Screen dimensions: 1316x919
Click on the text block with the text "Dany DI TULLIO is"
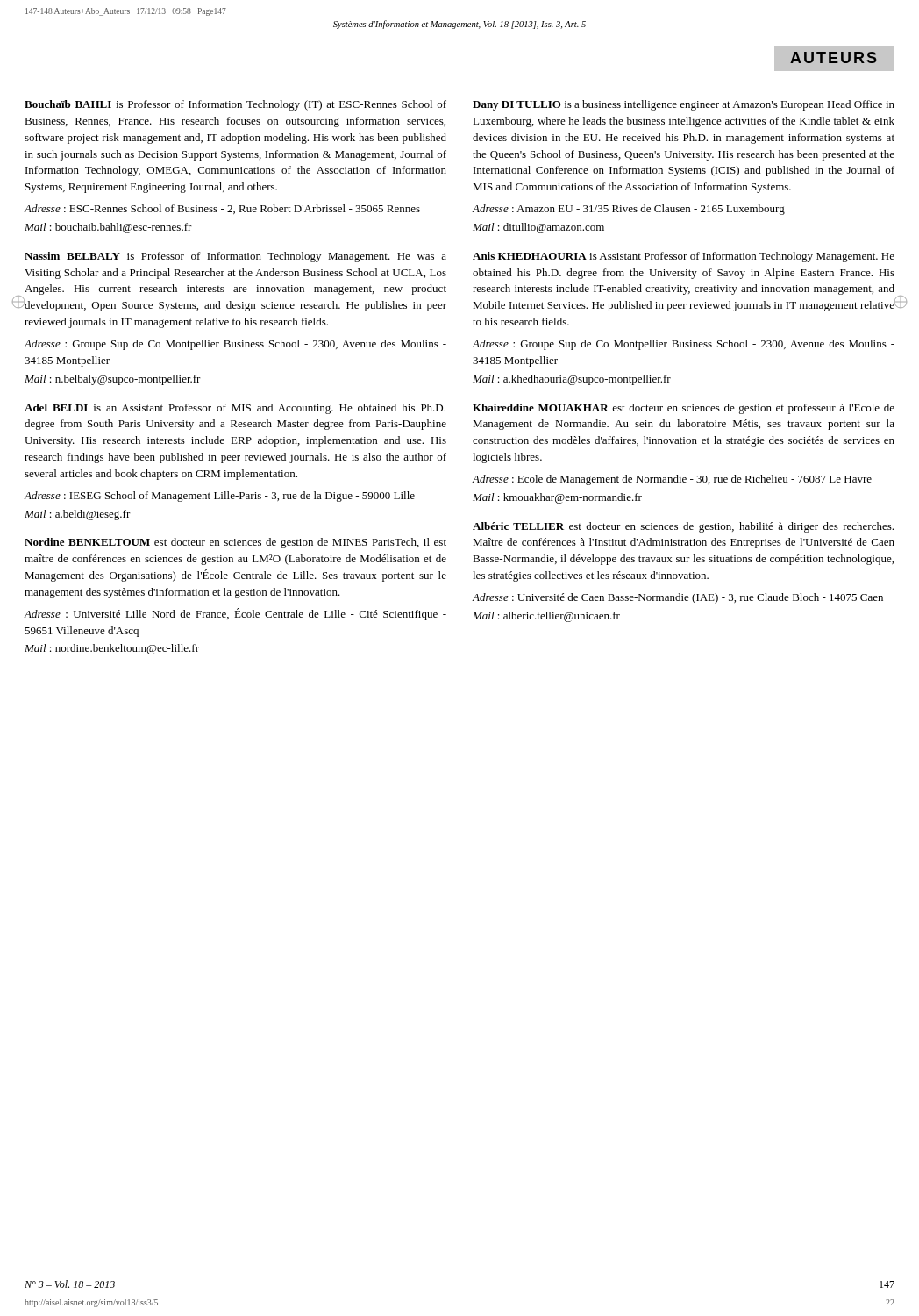tap(684, 166)
